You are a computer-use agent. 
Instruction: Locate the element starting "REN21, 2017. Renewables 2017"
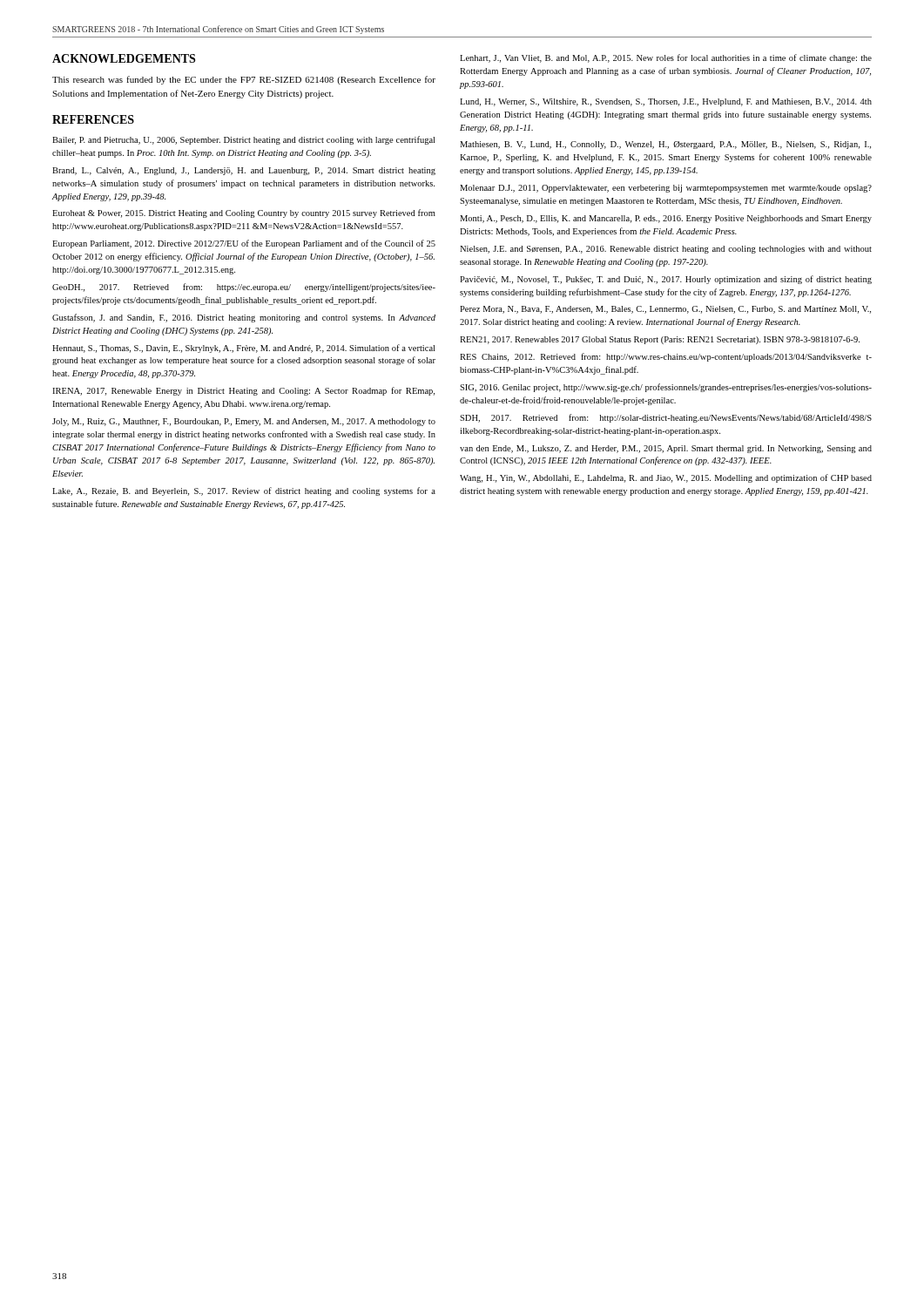point(660,340)
